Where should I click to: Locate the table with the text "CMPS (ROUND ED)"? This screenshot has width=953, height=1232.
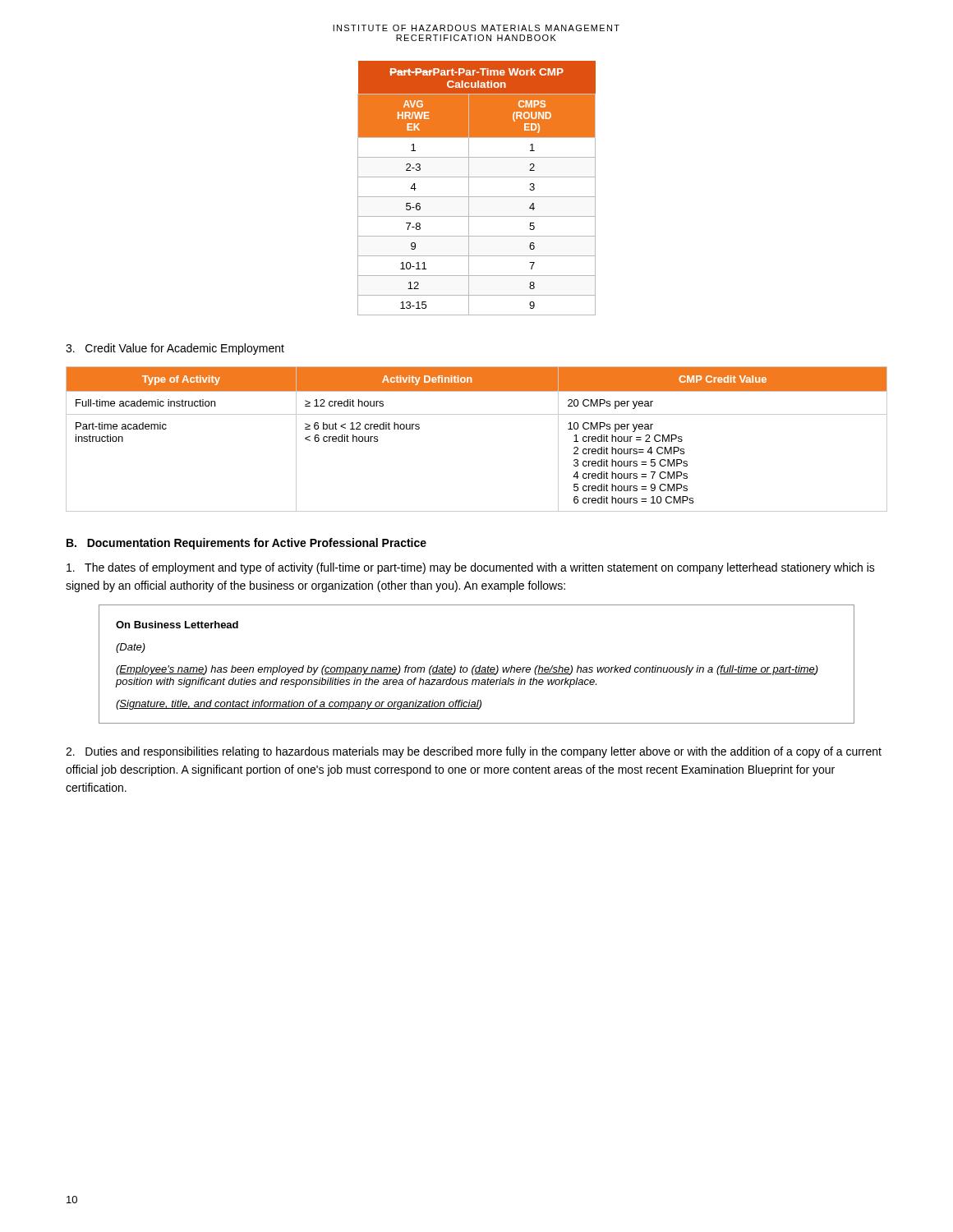click(x=476, y=188)
